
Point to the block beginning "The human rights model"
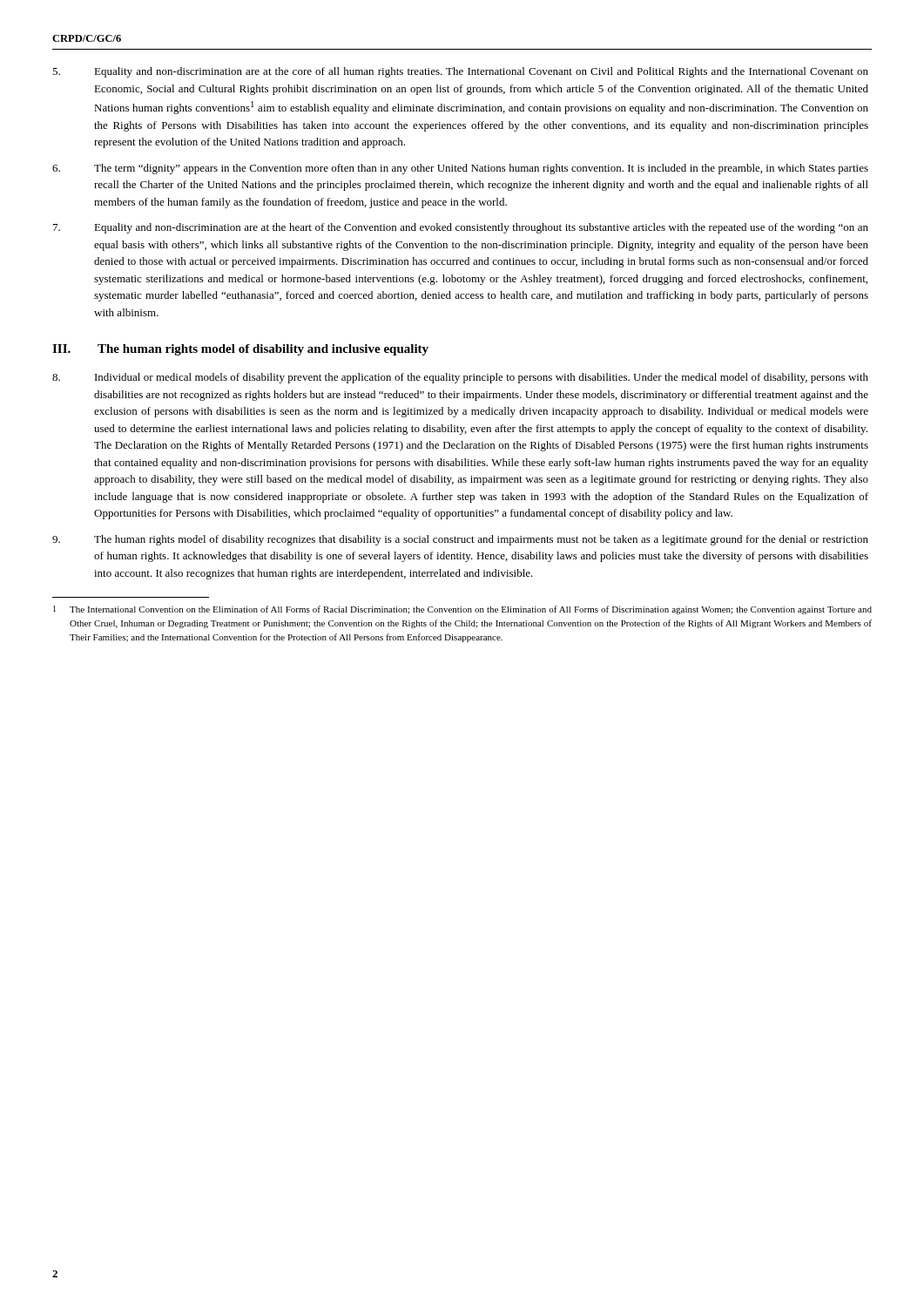pos(460,556)
